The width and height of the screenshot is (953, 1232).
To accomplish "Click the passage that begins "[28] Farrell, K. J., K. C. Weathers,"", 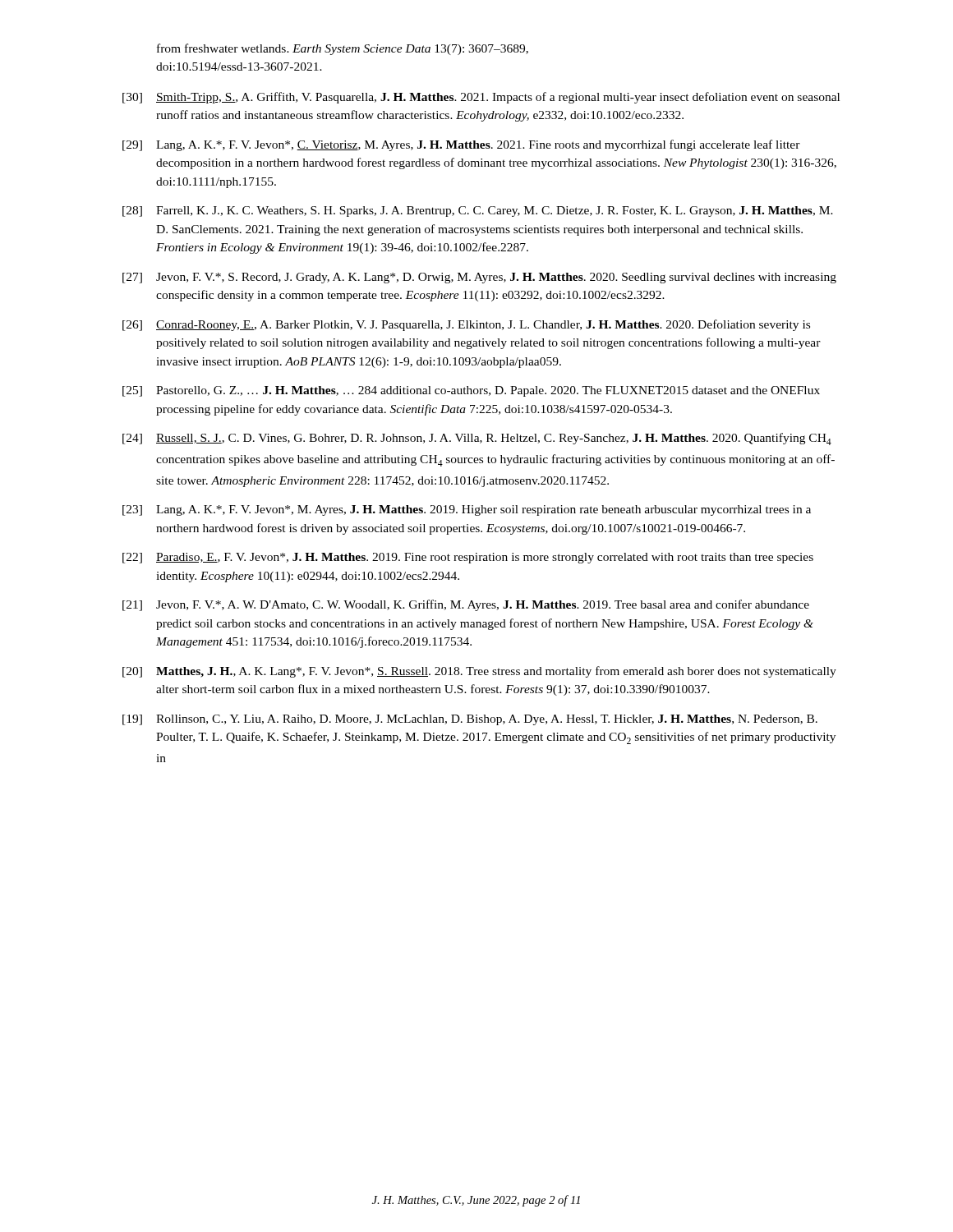I will click(484, 229).
